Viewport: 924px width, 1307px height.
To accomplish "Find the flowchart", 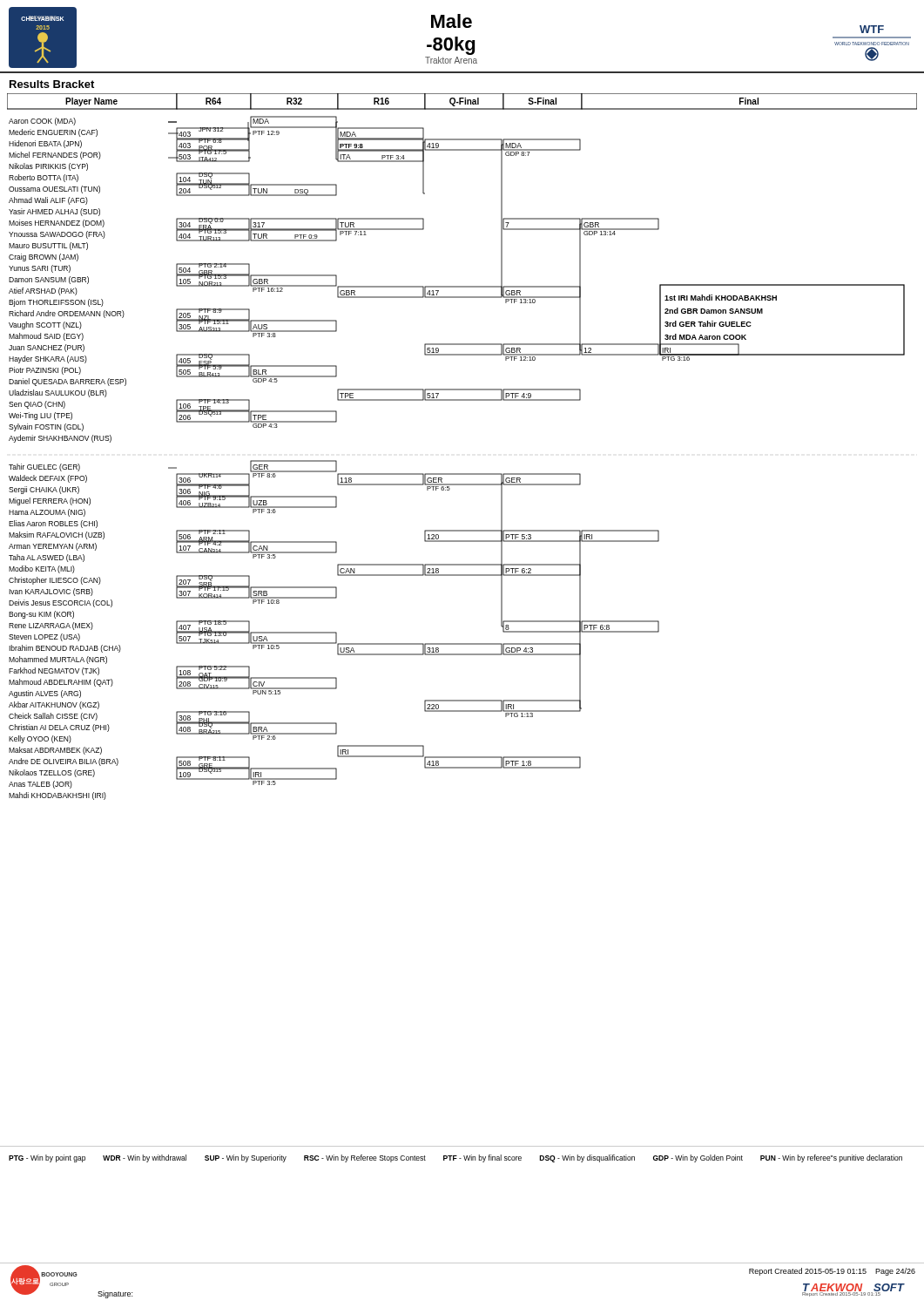I will tap(462, 616).
